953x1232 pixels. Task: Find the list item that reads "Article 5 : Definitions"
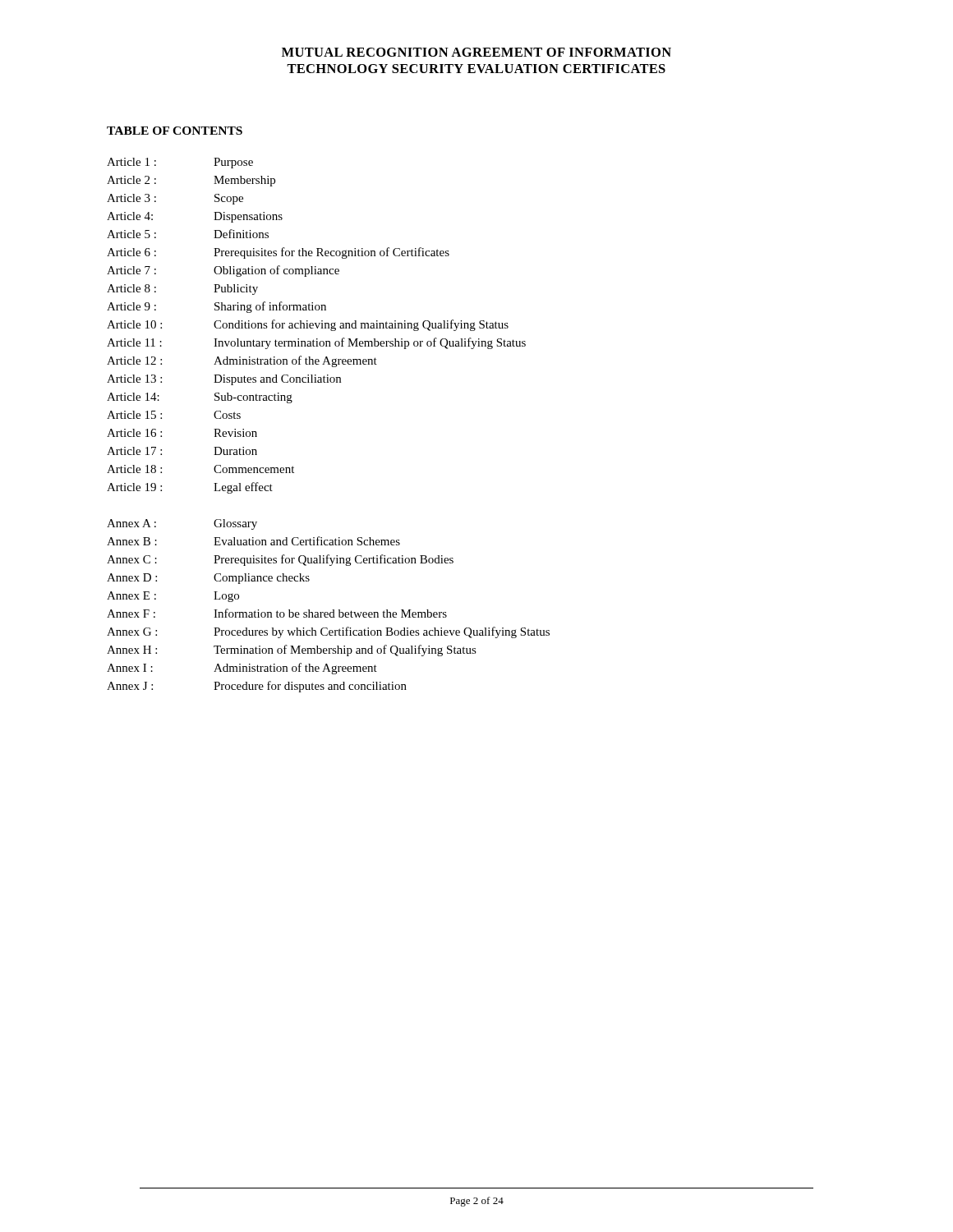coord(134,234)
